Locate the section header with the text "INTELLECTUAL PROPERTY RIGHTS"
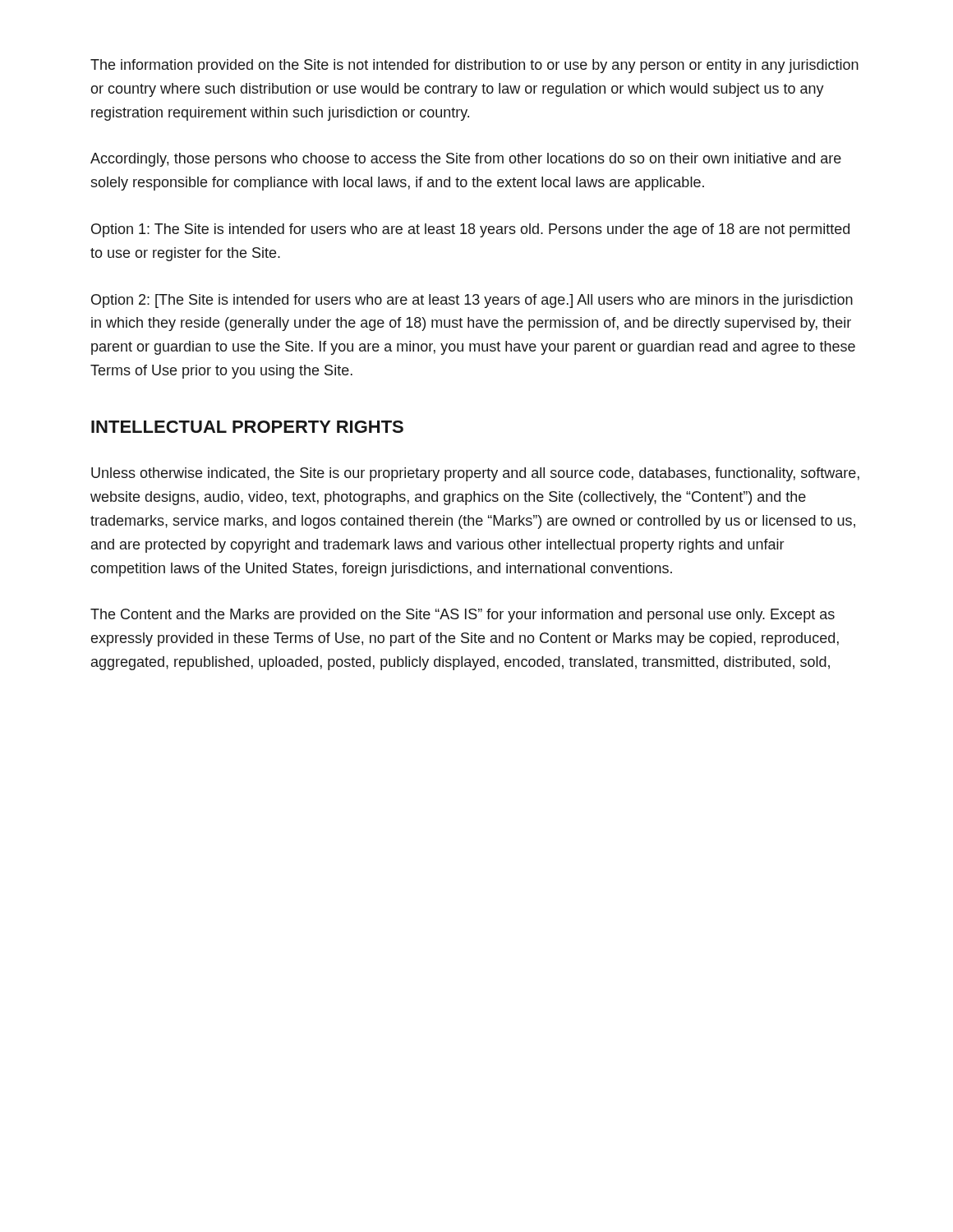 tap(247, 426)
